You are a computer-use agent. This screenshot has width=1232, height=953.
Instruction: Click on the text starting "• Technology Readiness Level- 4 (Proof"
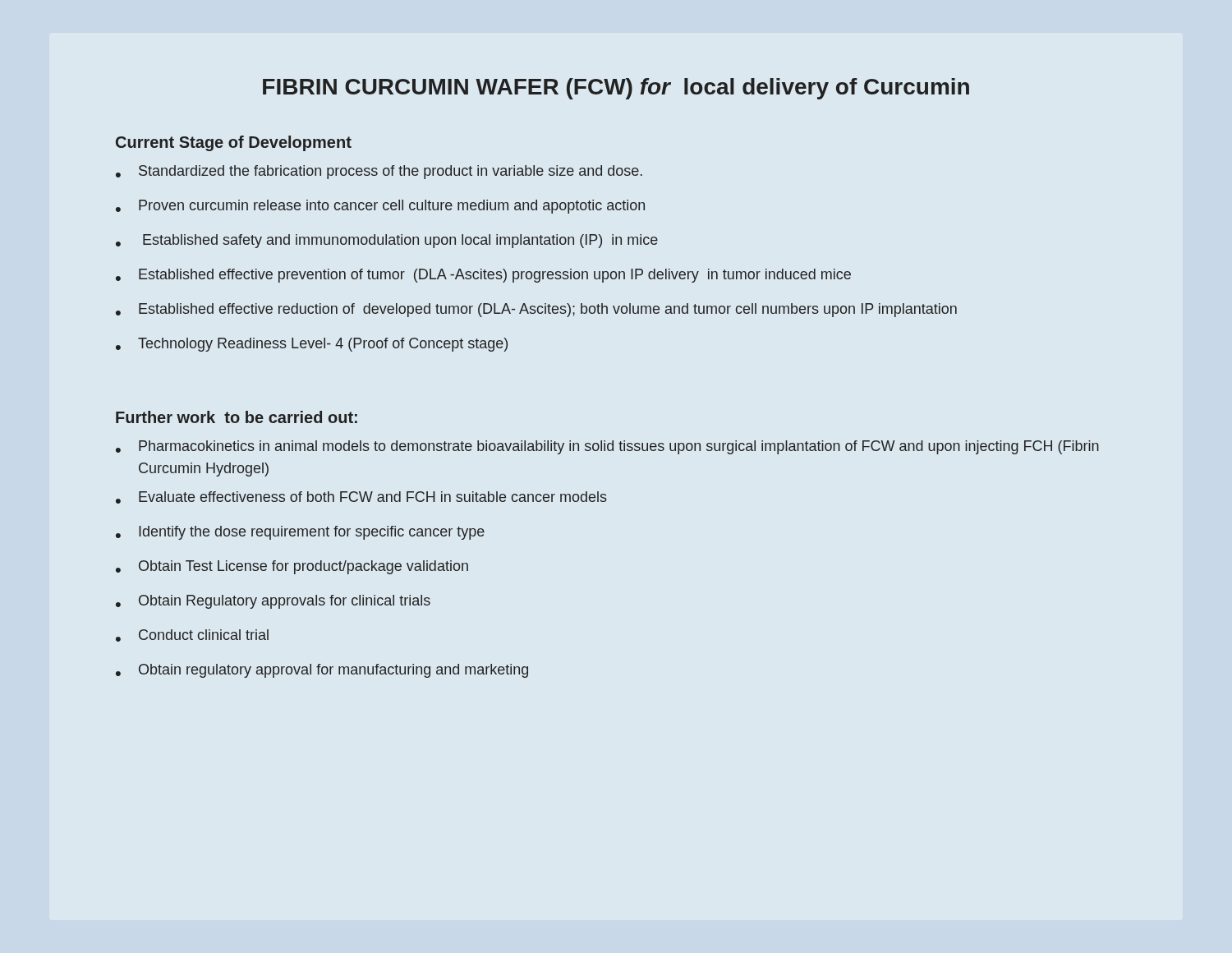coord(312,345)
